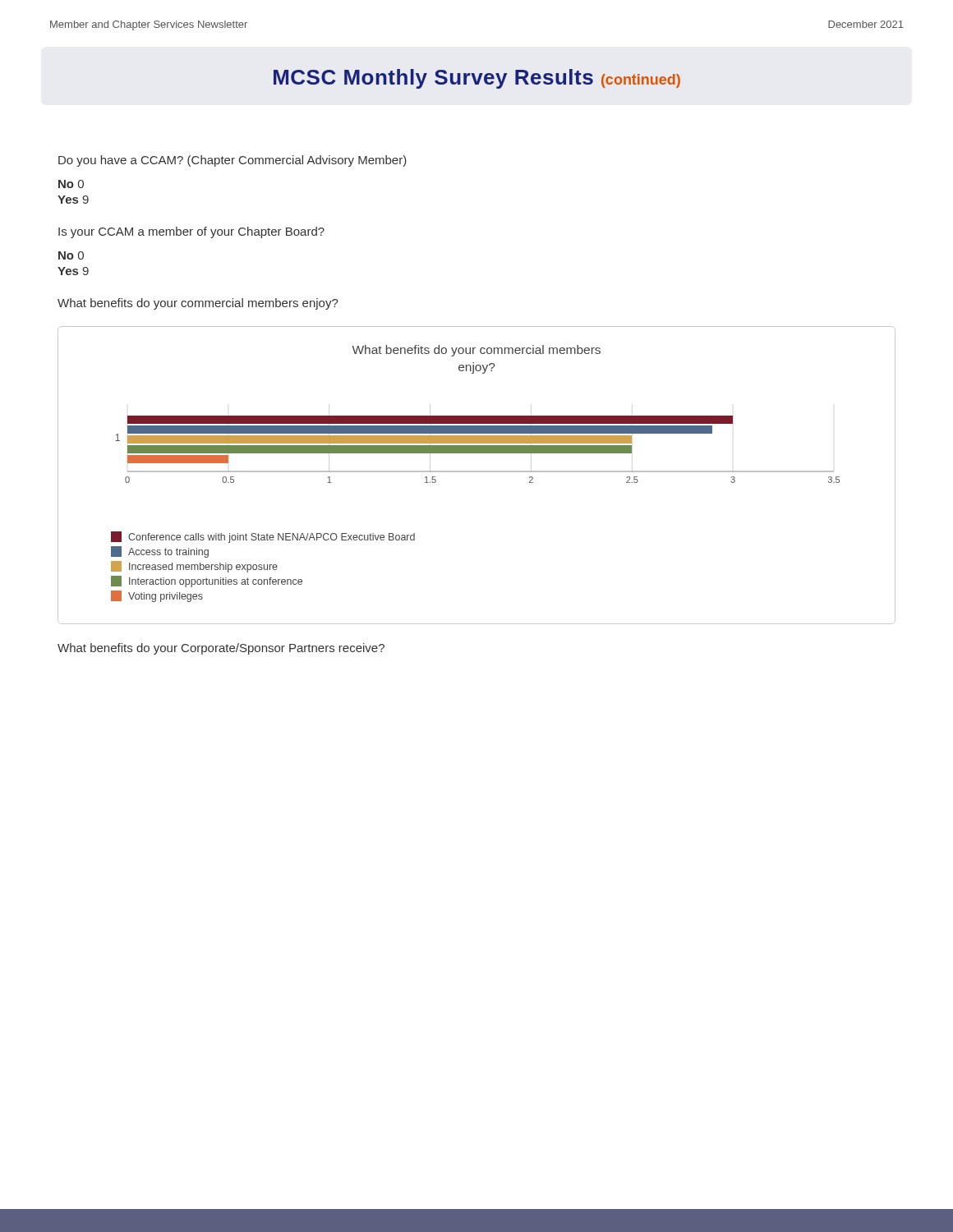Find the text starting "MCSC Monthly Survey Results (continued)"
Screen dimensions: 1232x953
point(476,77)
